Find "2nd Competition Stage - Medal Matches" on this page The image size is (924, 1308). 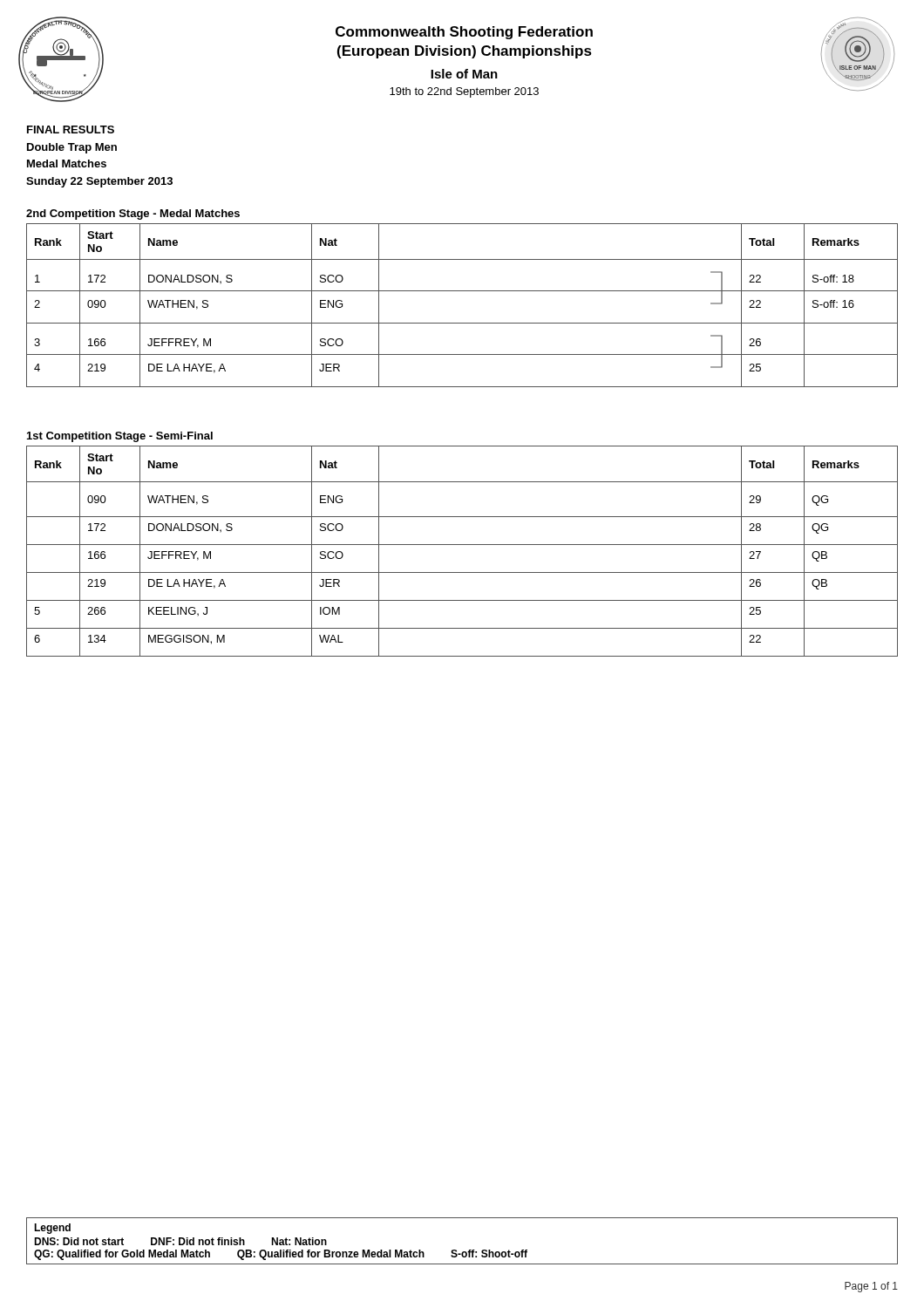133,213
